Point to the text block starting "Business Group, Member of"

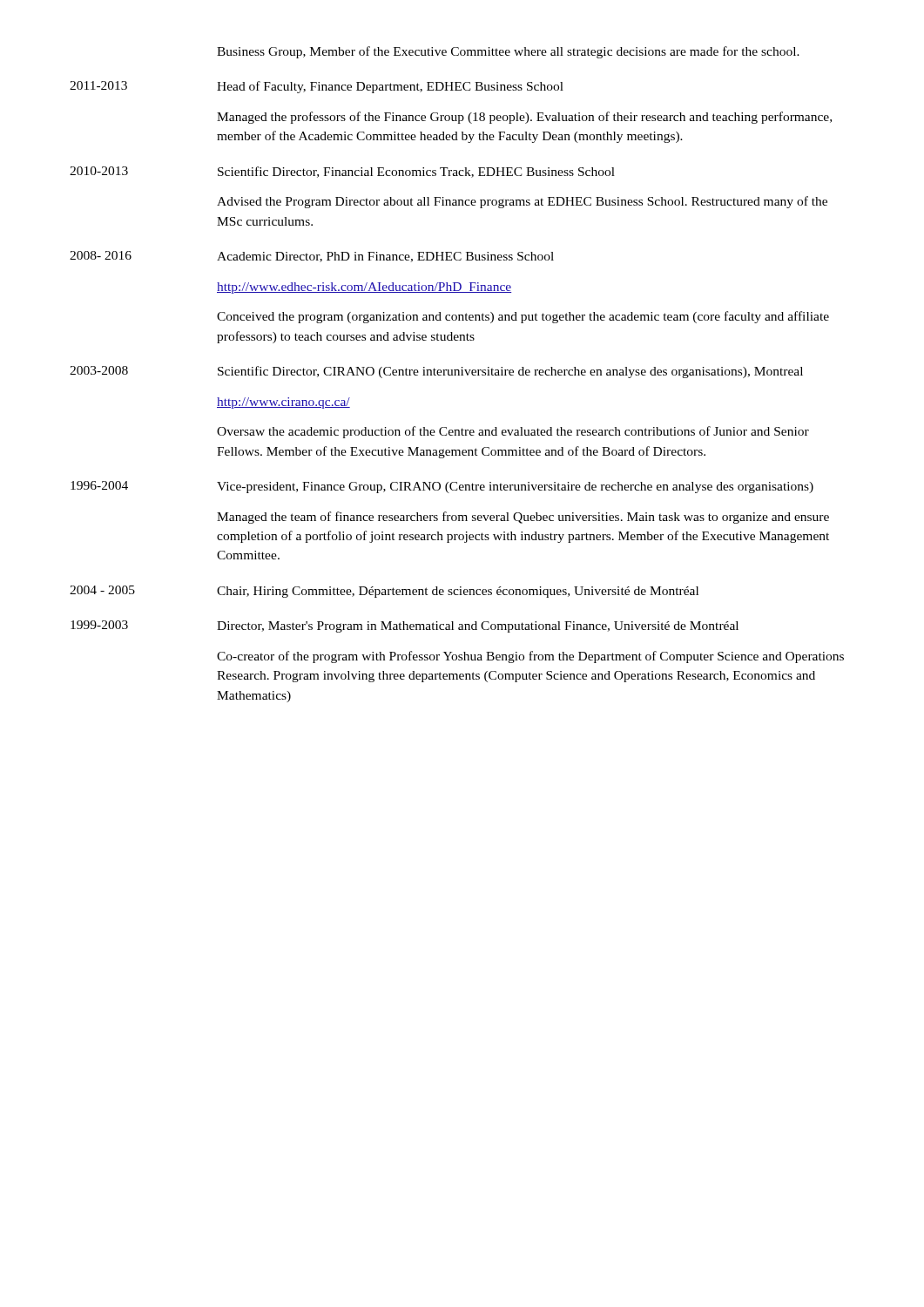point(536,52)
